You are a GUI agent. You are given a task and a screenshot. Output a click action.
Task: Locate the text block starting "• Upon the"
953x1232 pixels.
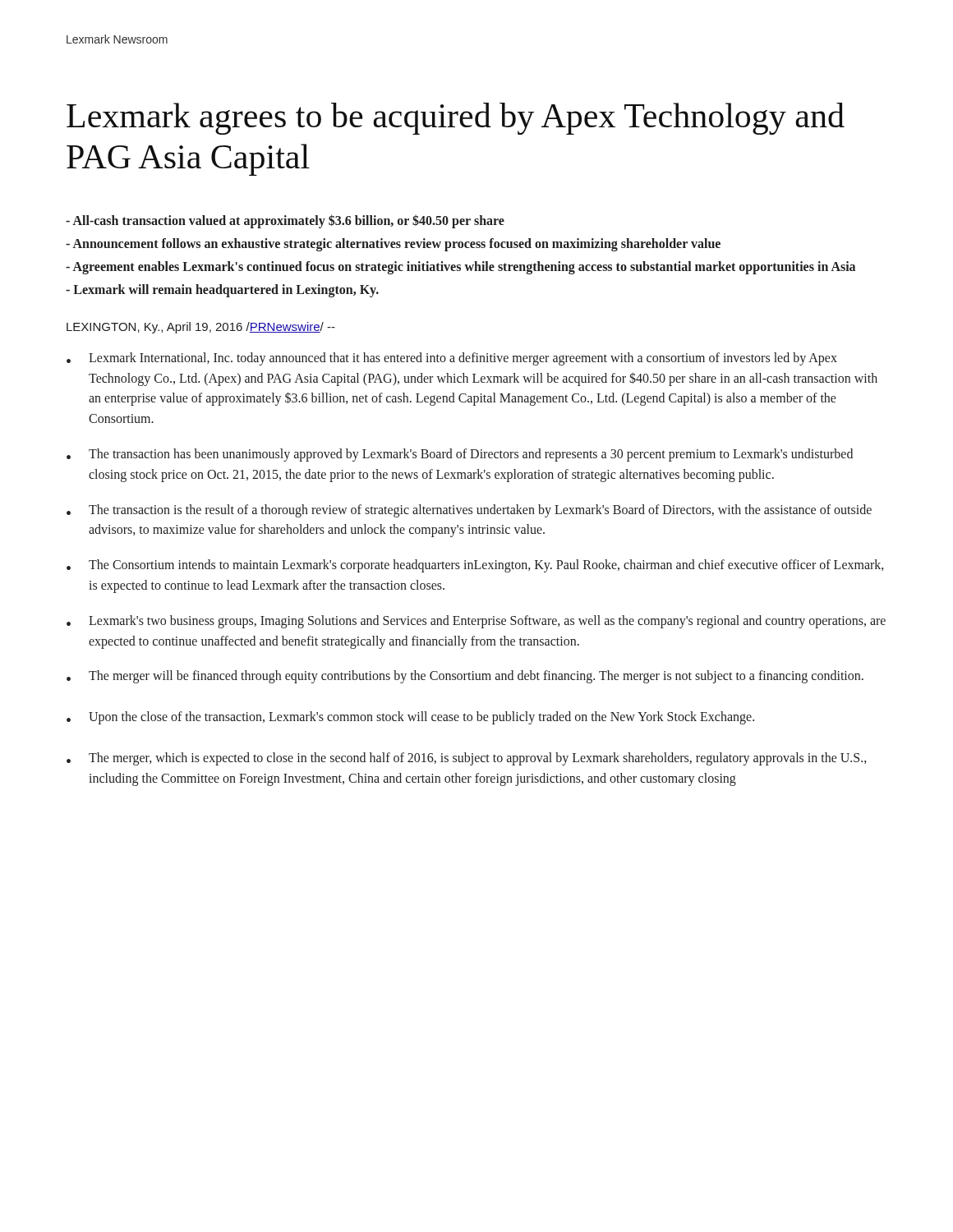[x=476, y=721]
